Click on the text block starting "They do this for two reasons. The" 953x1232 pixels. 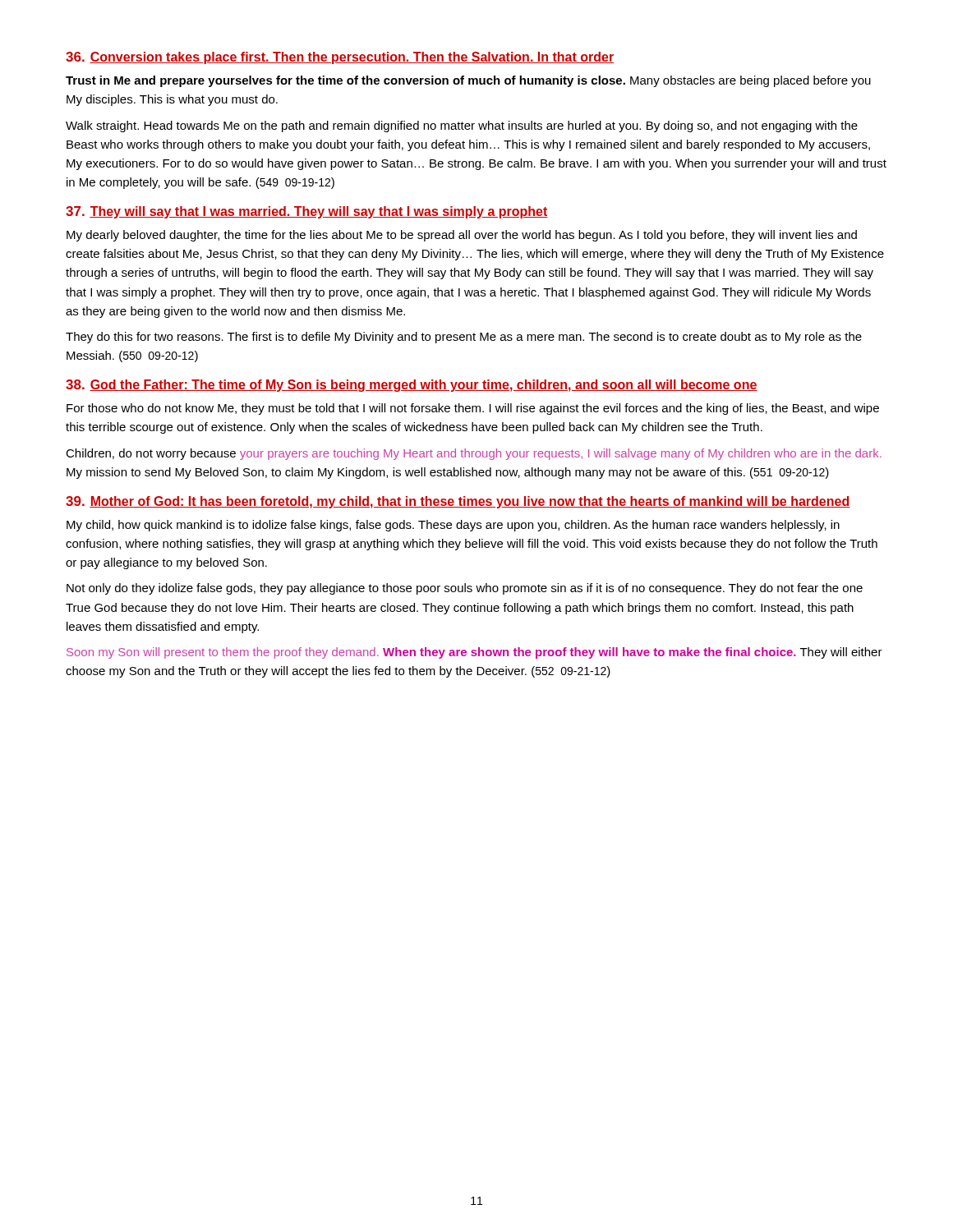(x=464, y=346)
